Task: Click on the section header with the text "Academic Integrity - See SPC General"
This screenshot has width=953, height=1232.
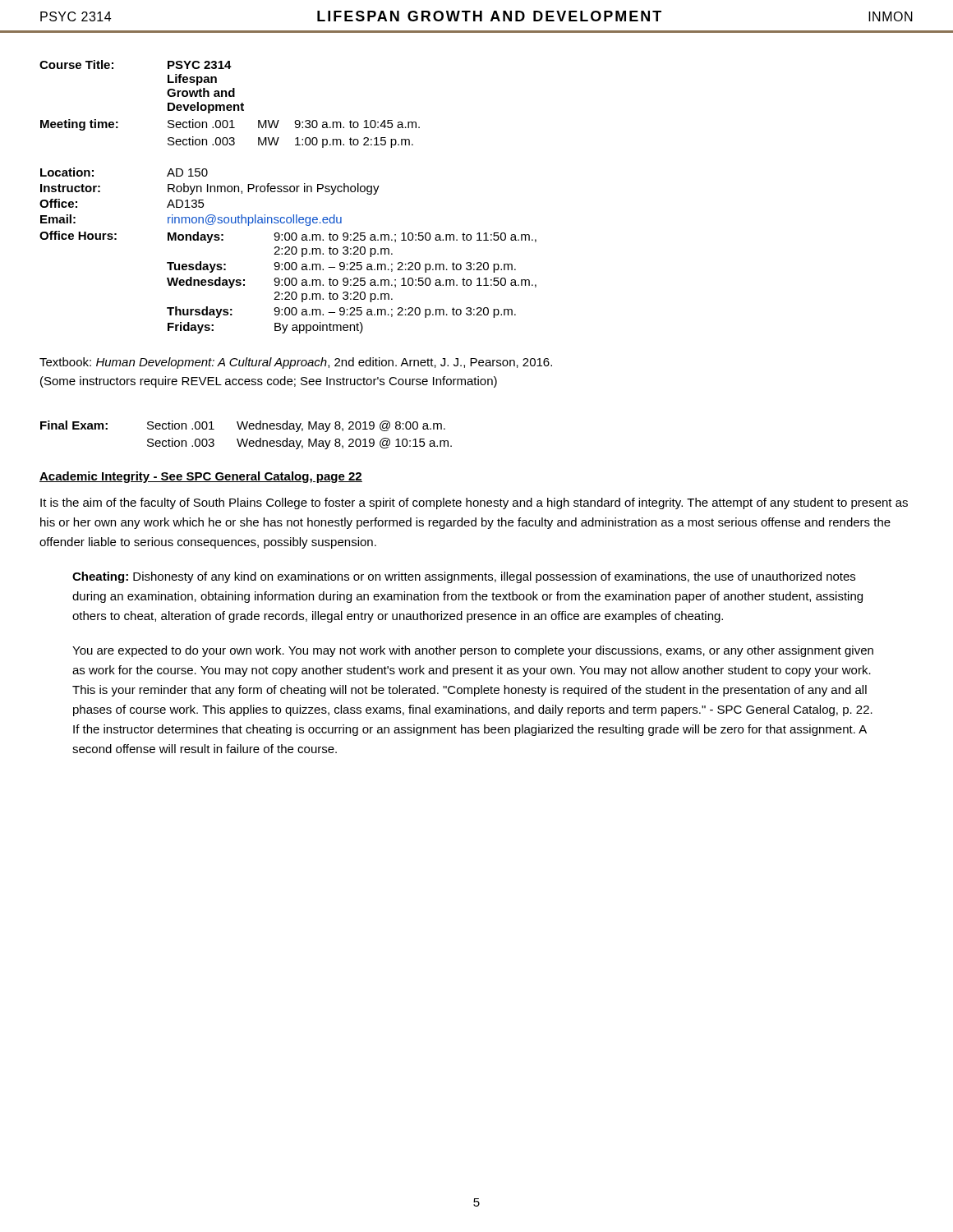Action: (x=201, y=476)
